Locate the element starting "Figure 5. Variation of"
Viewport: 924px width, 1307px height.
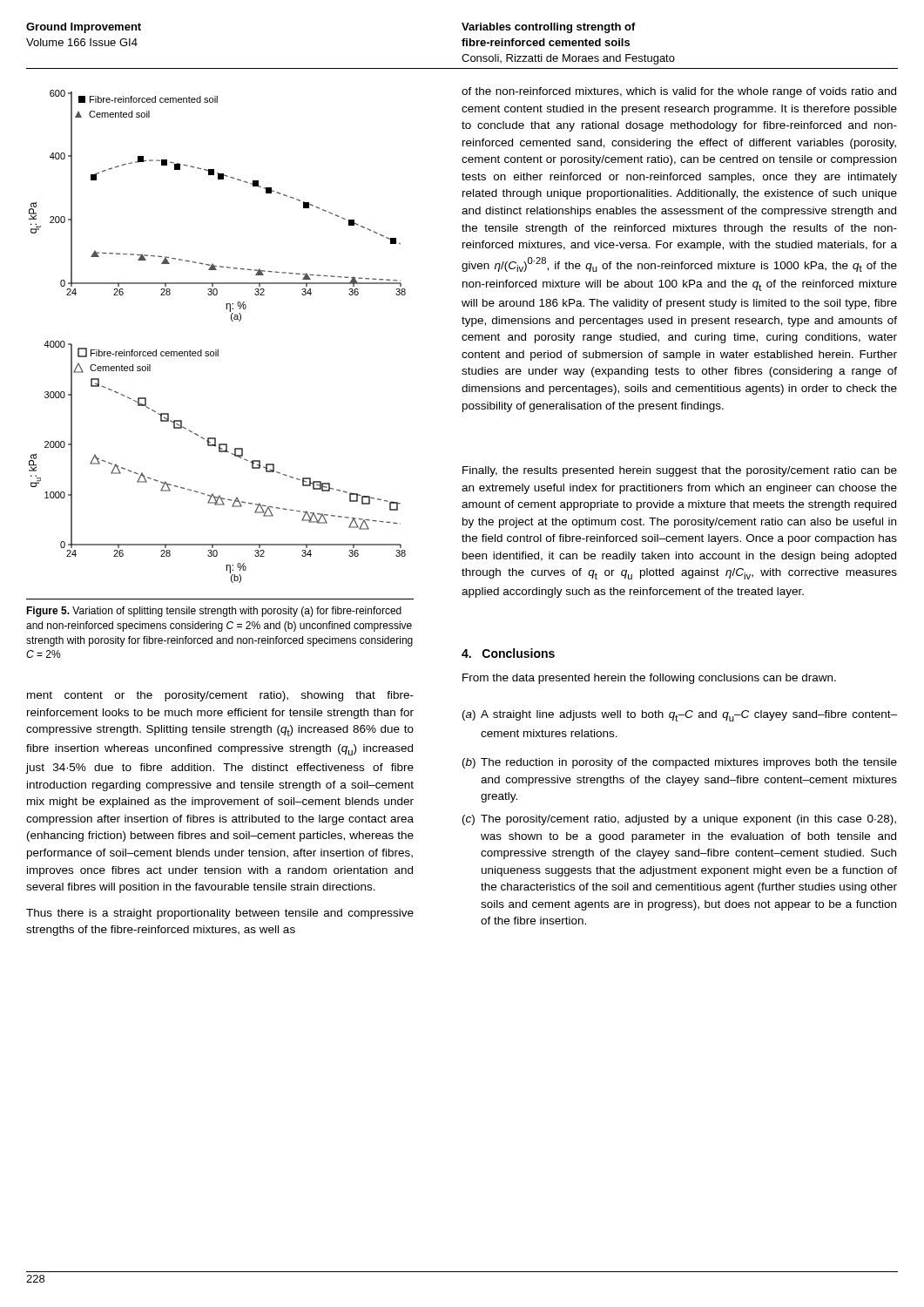[x=220, y=633]
